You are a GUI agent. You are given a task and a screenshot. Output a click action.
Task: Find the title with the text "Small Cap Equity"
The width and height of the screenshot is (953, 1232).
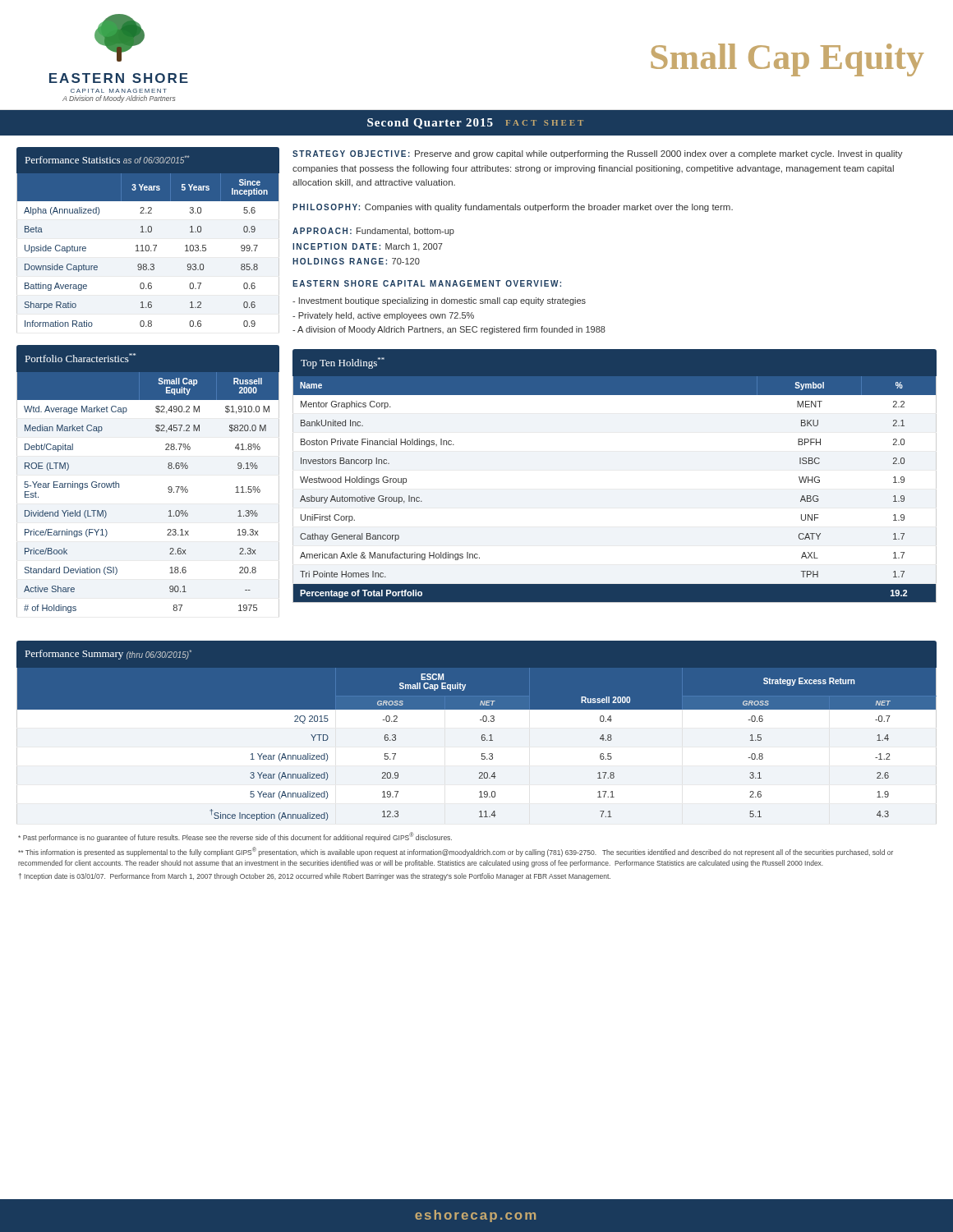(787, 57)
